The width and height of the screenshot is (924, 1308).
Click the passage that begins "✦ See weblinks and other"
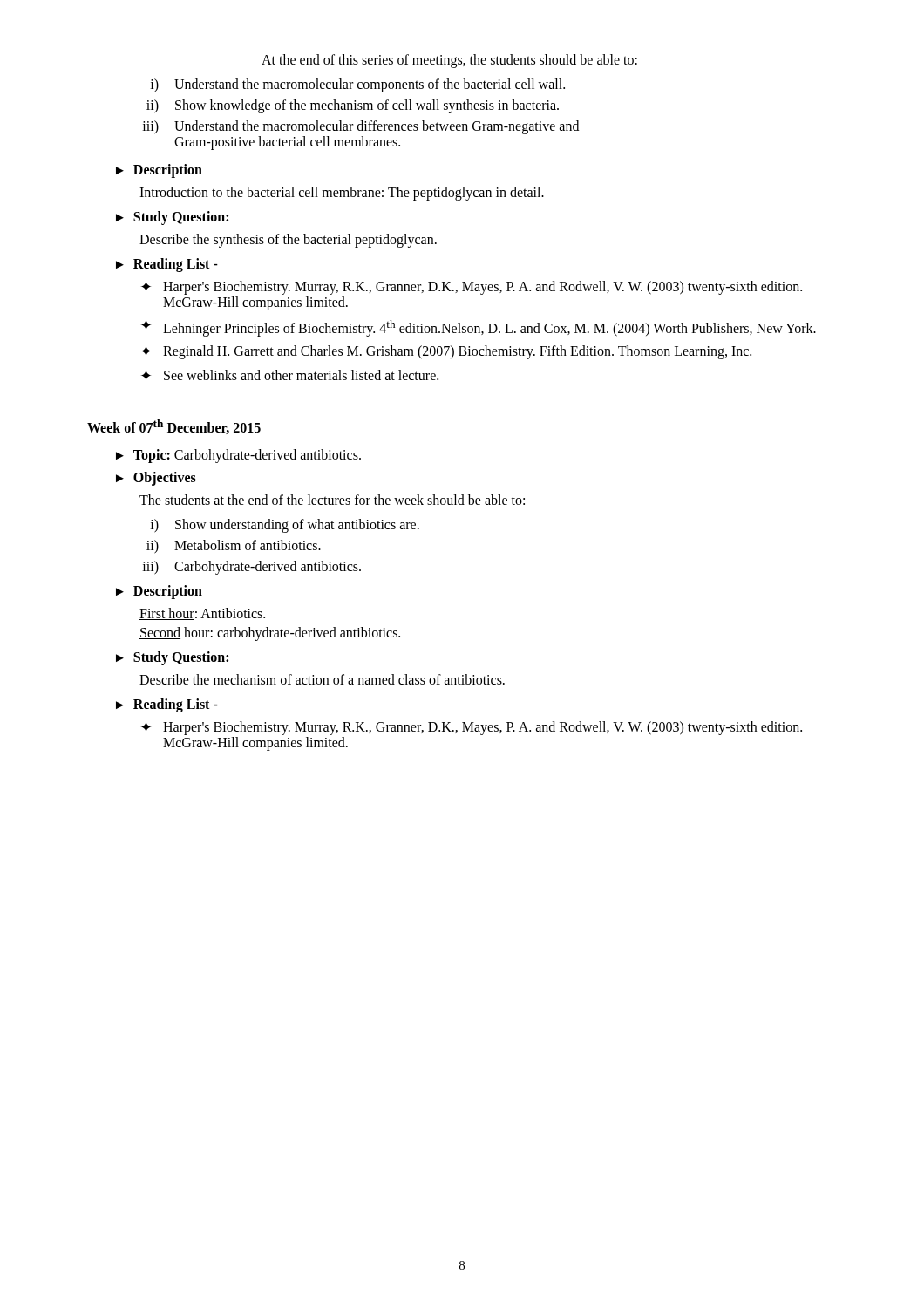290,375
